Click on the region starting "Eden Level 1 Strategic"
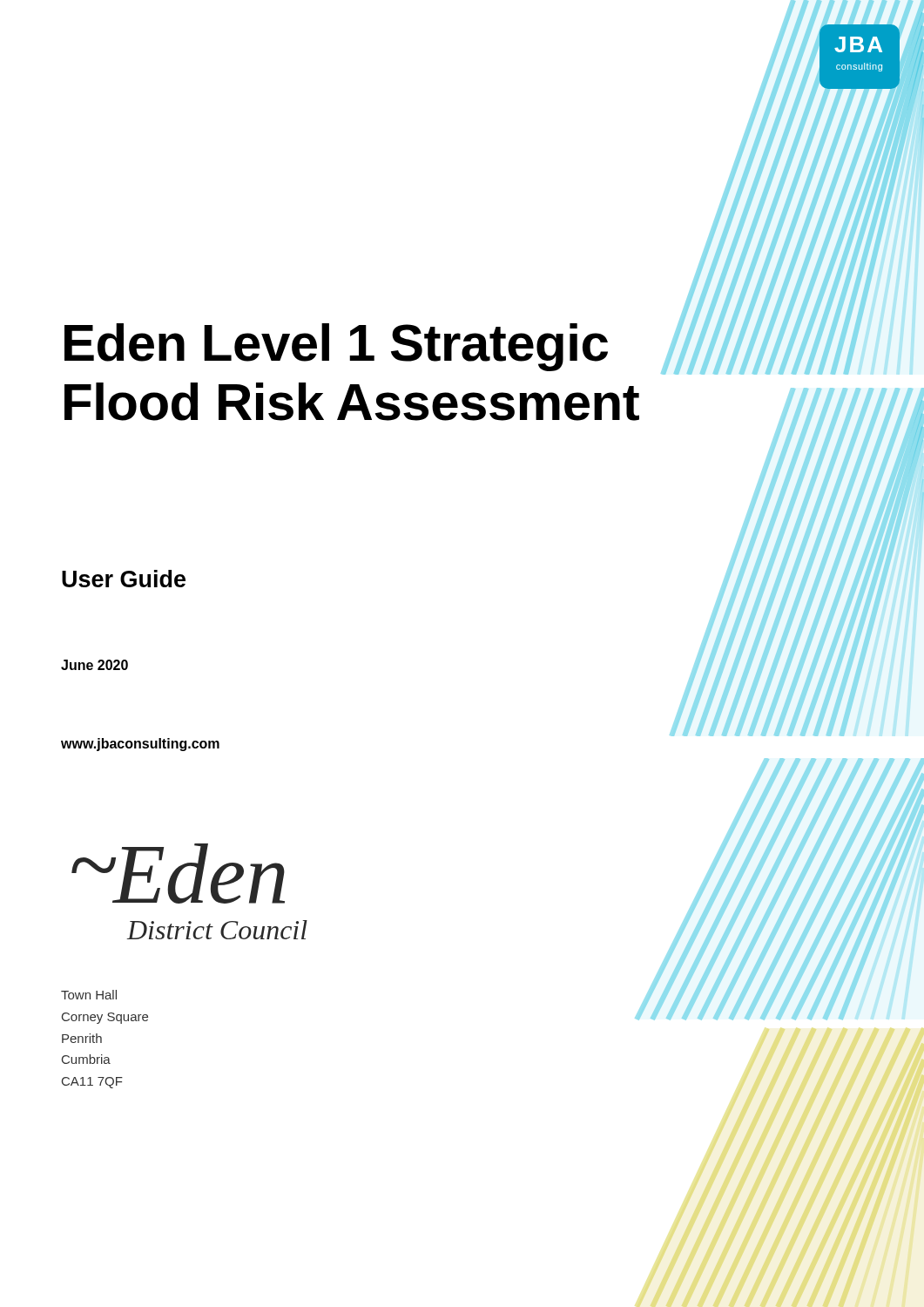This screenshot has height=1307, width=924. pyautogui.click(x=357, y=373)
